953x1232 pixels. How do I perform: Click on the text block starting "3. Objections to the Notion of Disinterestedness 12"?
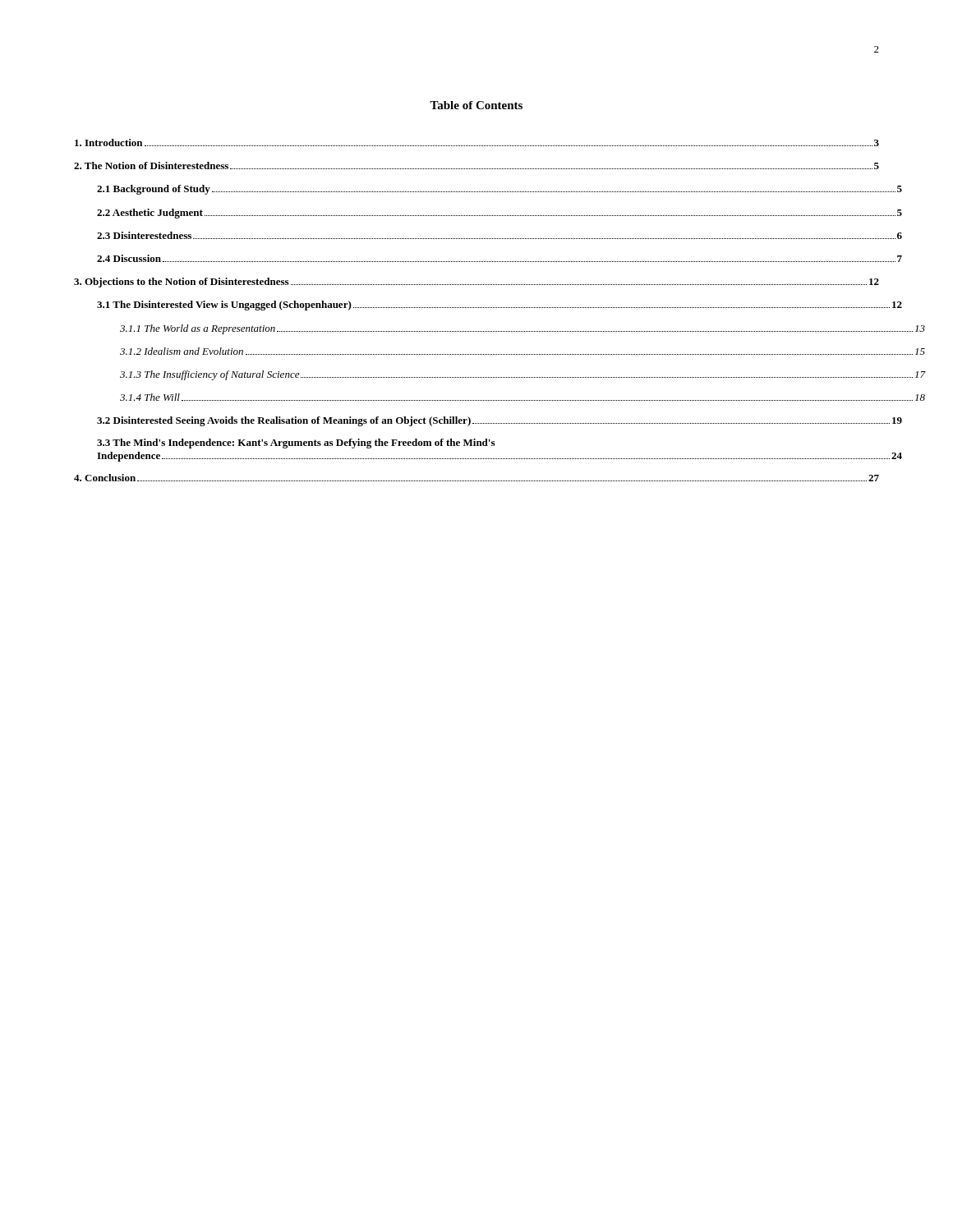476,282
